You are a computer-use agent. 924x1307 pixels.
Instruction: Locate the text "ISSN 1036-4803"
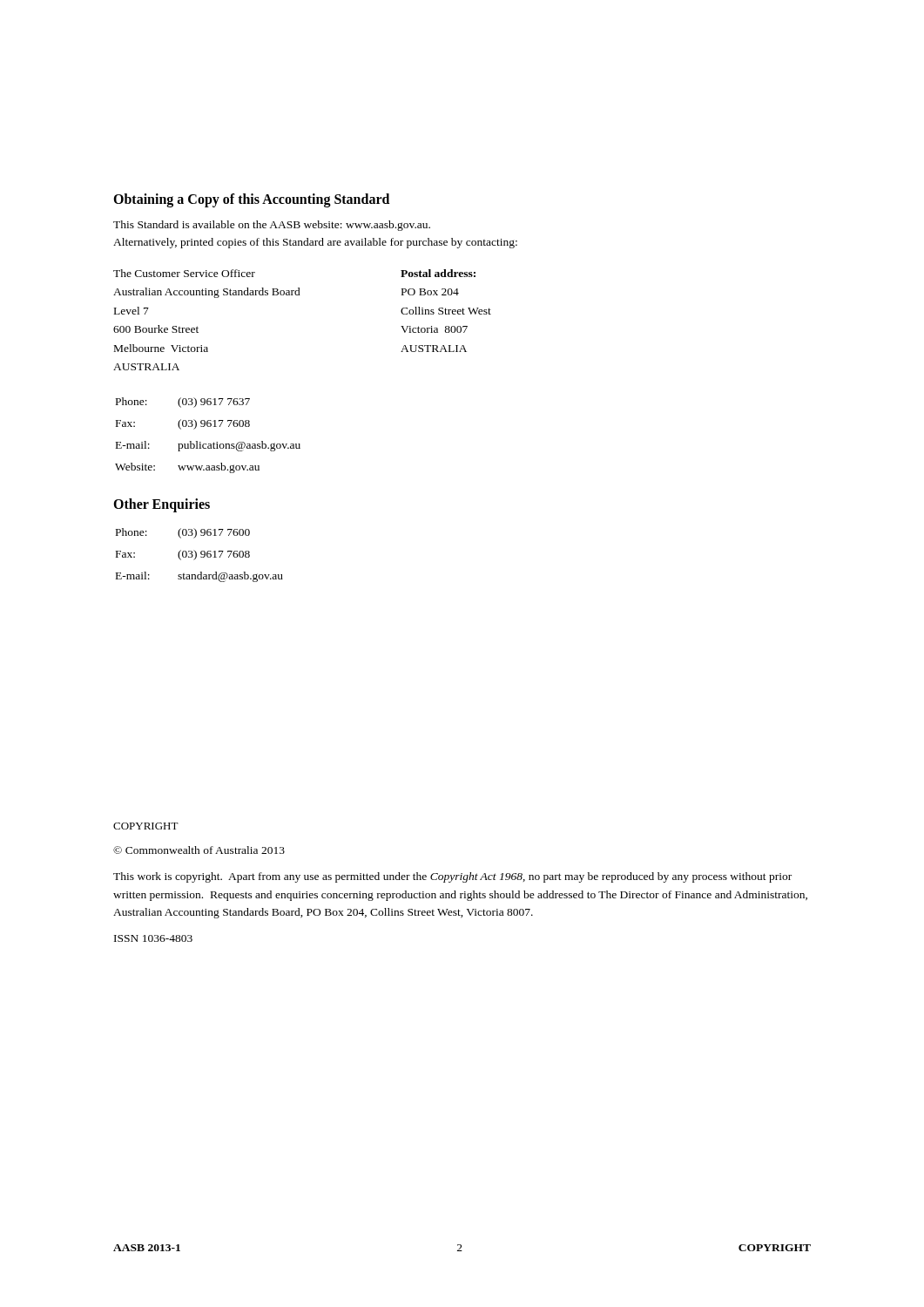coord(153,938)
